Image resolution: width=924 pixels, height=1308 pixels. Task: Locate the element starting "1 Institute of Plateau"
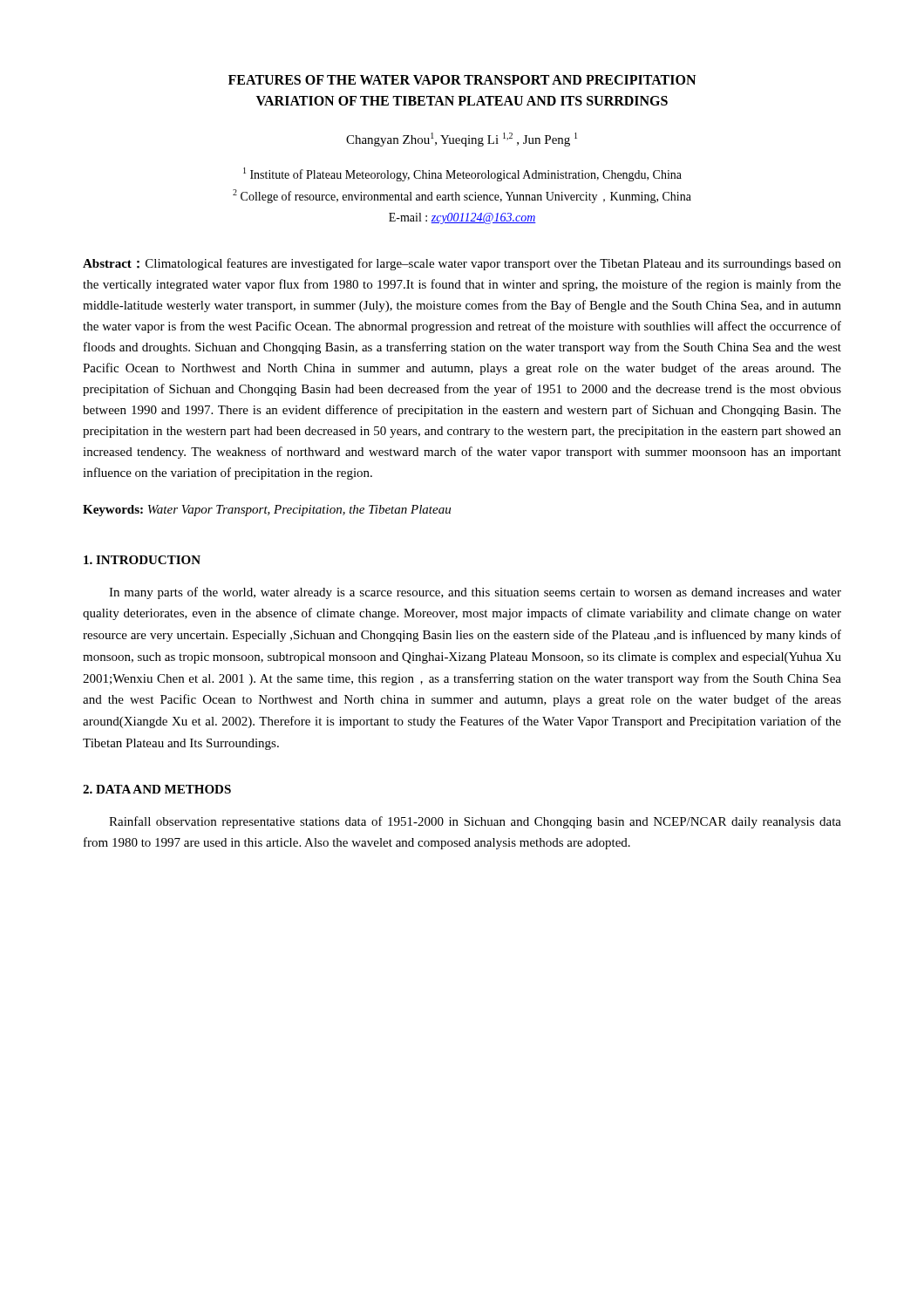tap(462, 195)
